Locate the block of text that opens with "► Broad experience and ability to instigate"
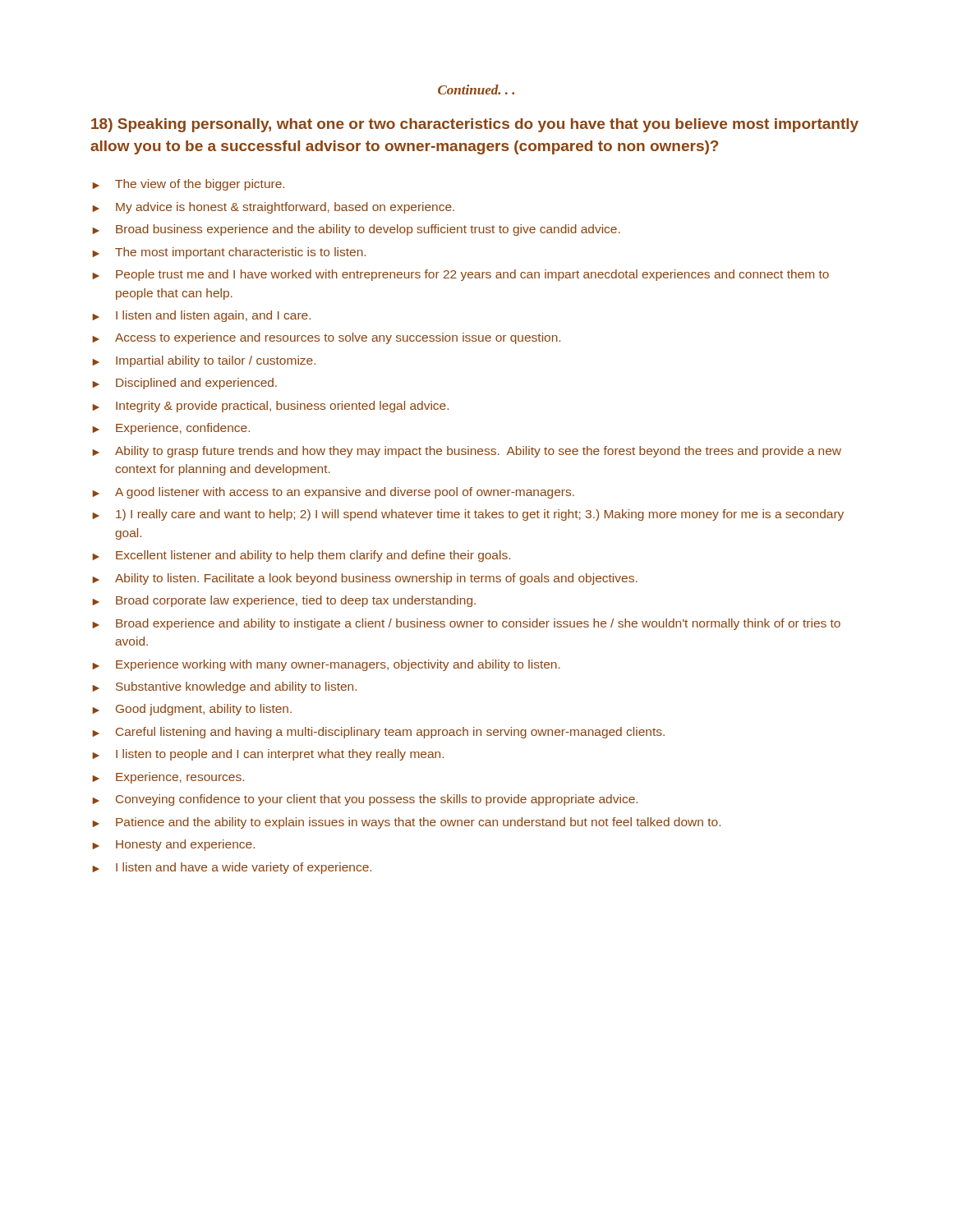 coord(476,632)
